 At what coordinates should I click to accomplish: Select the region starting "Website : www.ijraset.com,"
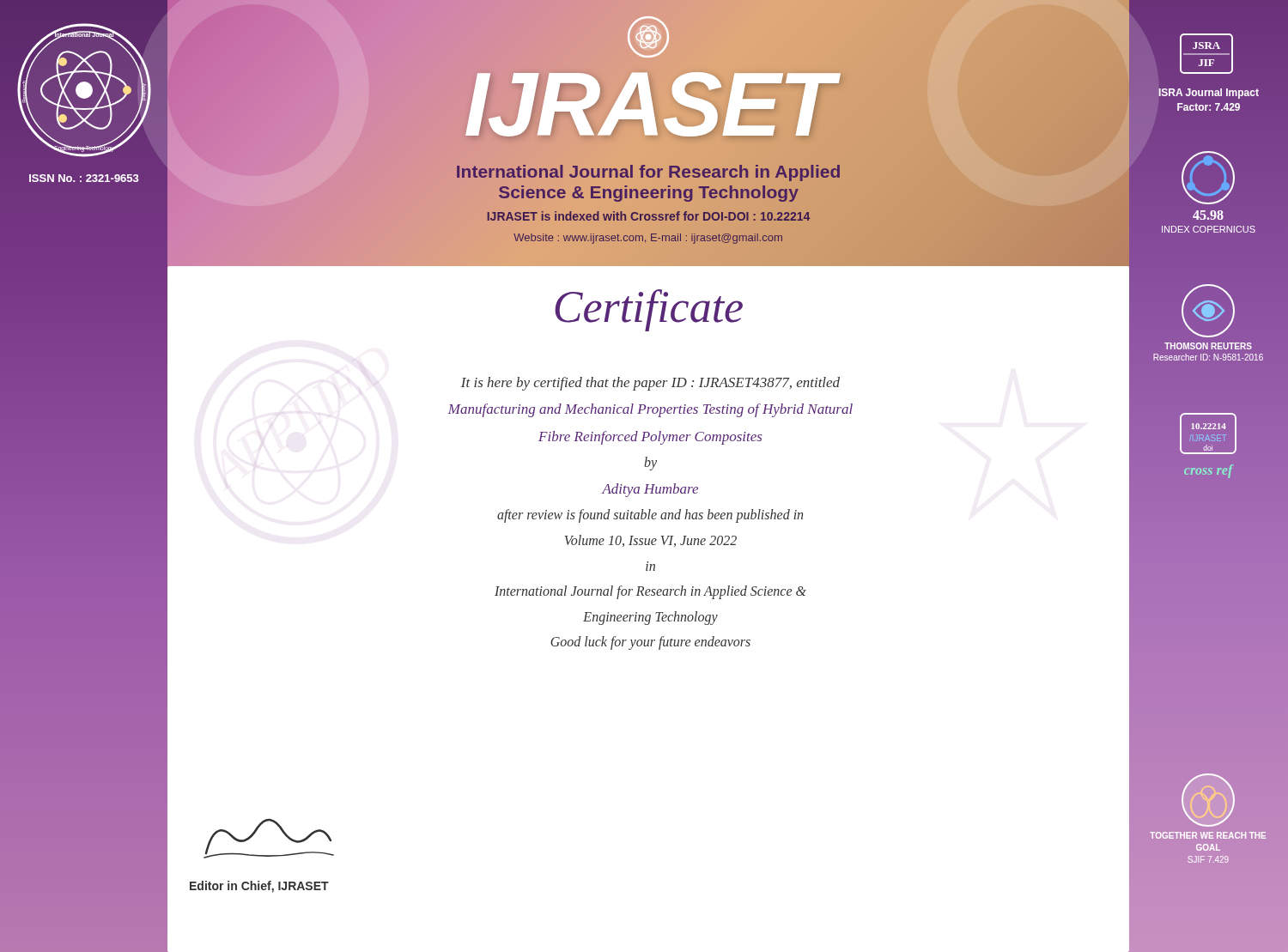[x=648, y=237]
